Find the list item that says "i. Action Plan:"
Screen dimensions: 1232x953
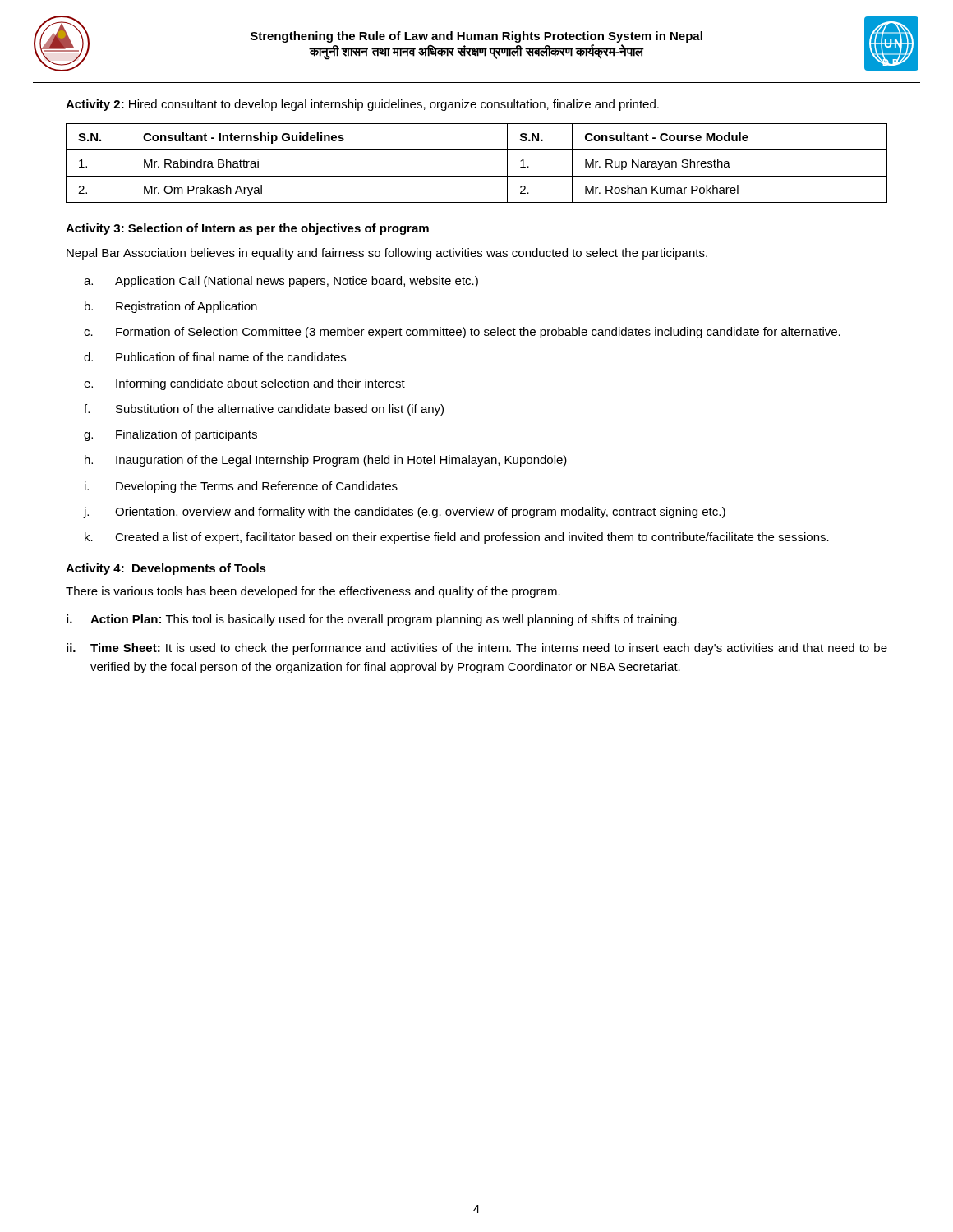(476, 619)
